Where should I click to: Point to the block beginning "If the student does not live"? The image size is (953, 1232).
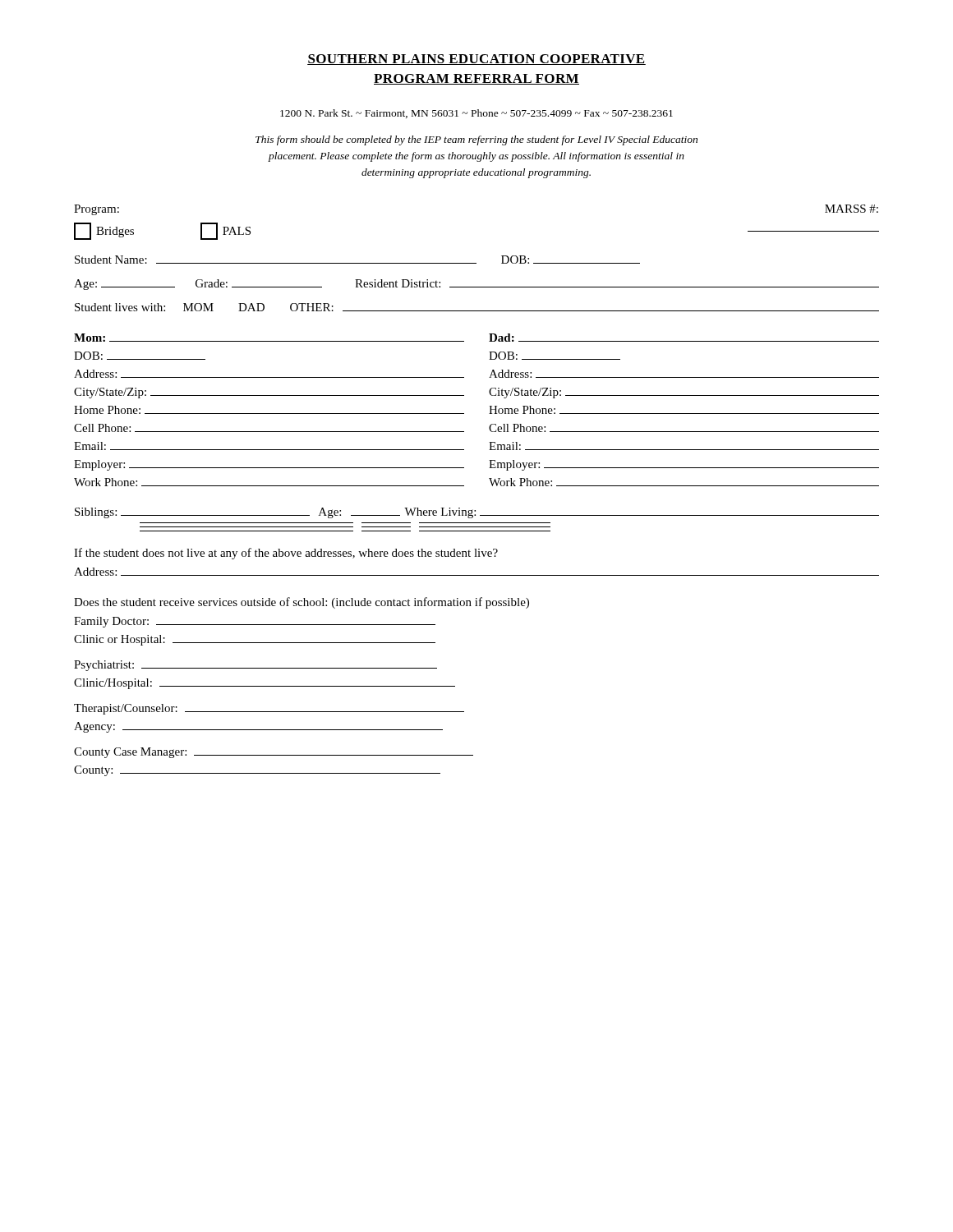click(x=286, y=553)
